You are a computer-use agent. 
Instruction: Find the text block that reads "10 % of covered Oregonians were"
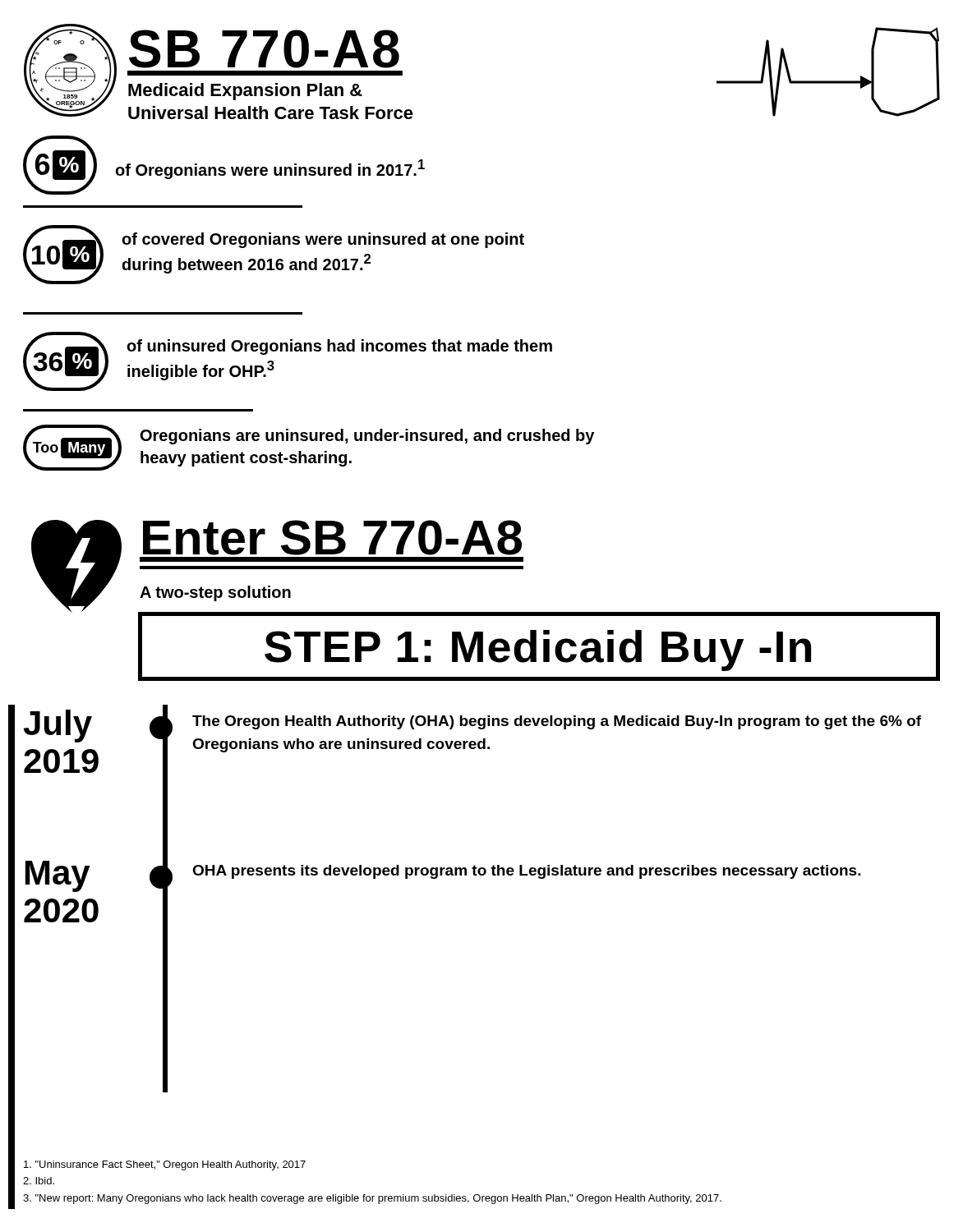pyautogui.click(x=274, y=255)
